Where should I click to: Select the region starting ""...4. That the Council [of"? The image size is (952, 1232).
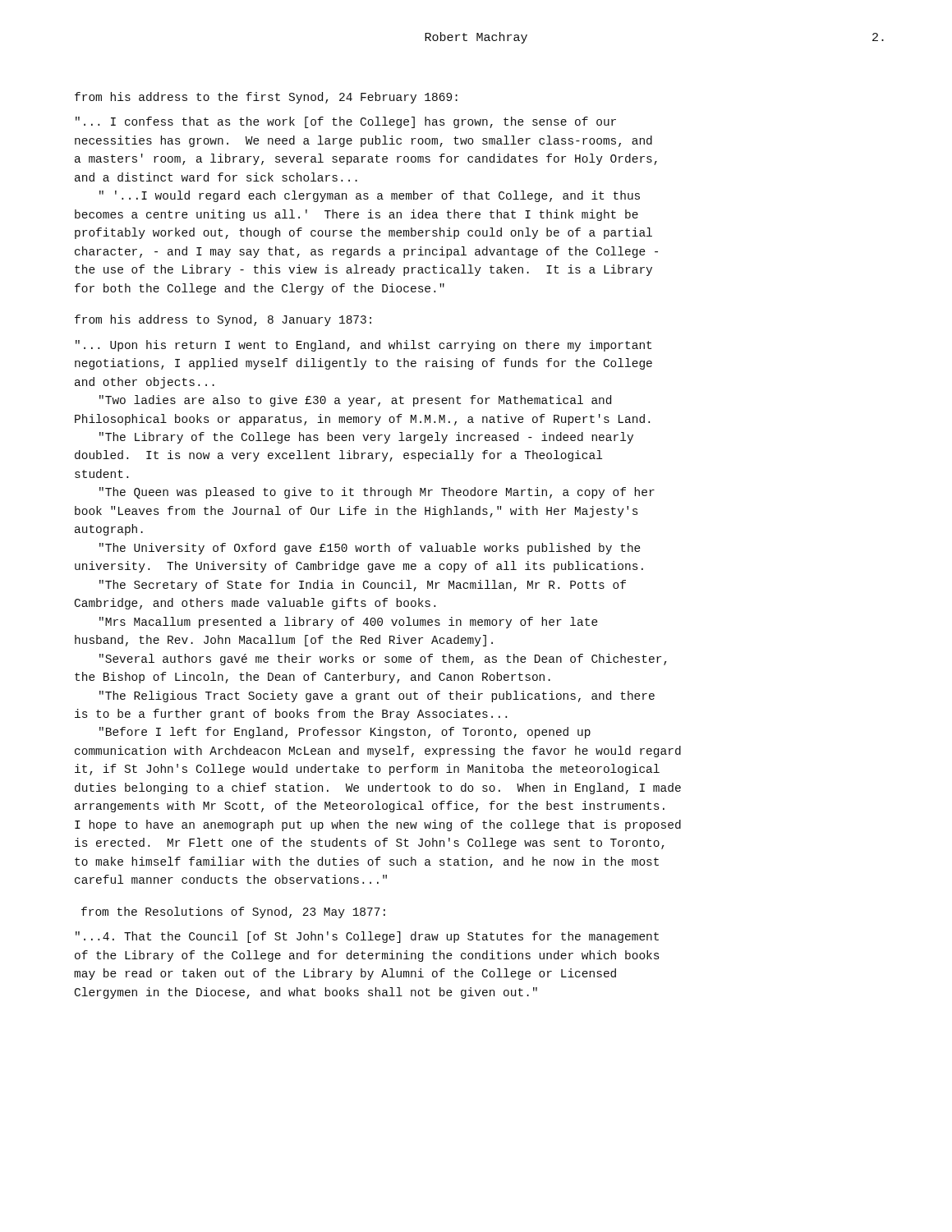(x=480, y=965)
